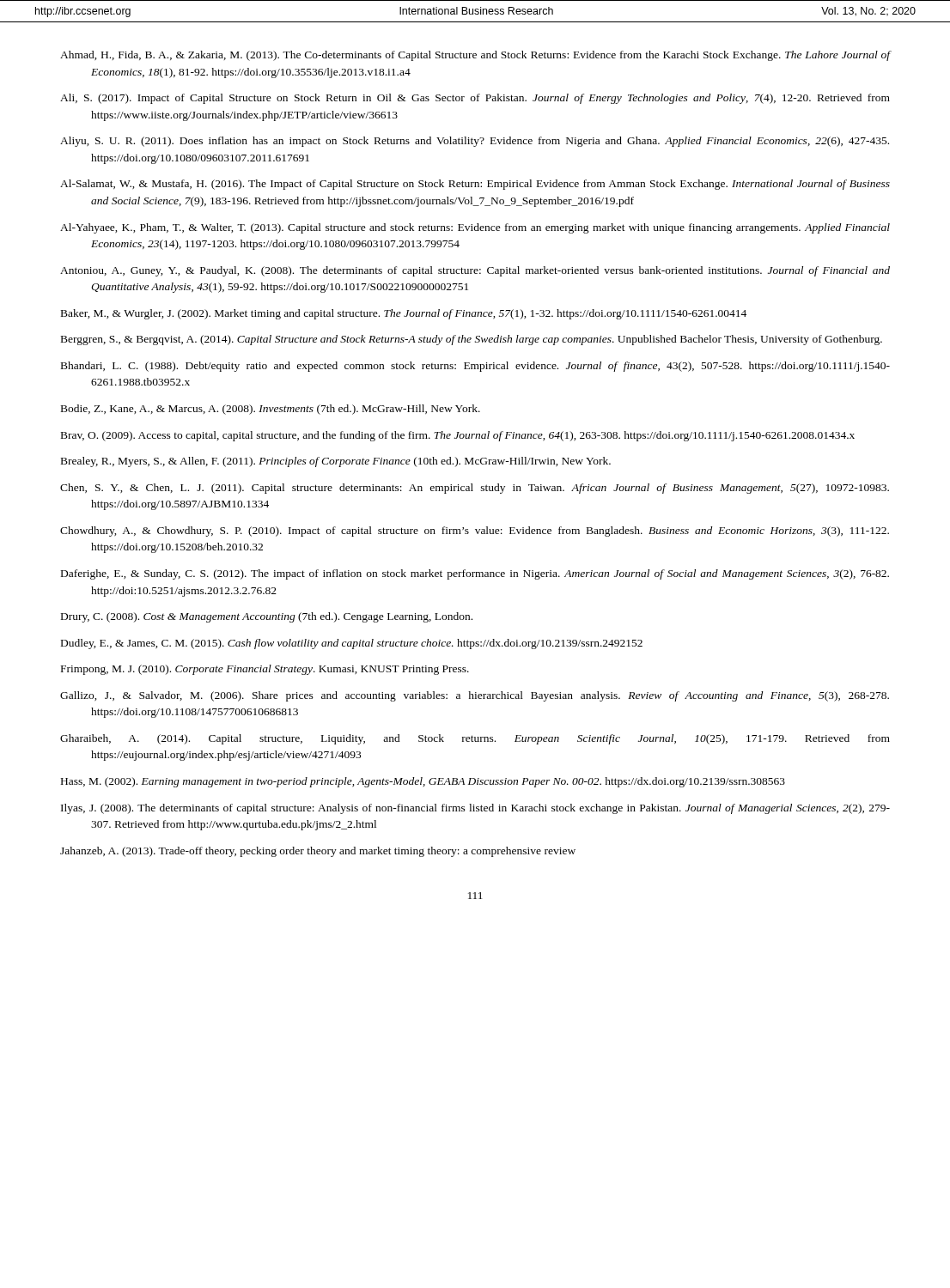Select the list item containing "Dudley, E., & James, C. M. (2015)."

point(352,642)
